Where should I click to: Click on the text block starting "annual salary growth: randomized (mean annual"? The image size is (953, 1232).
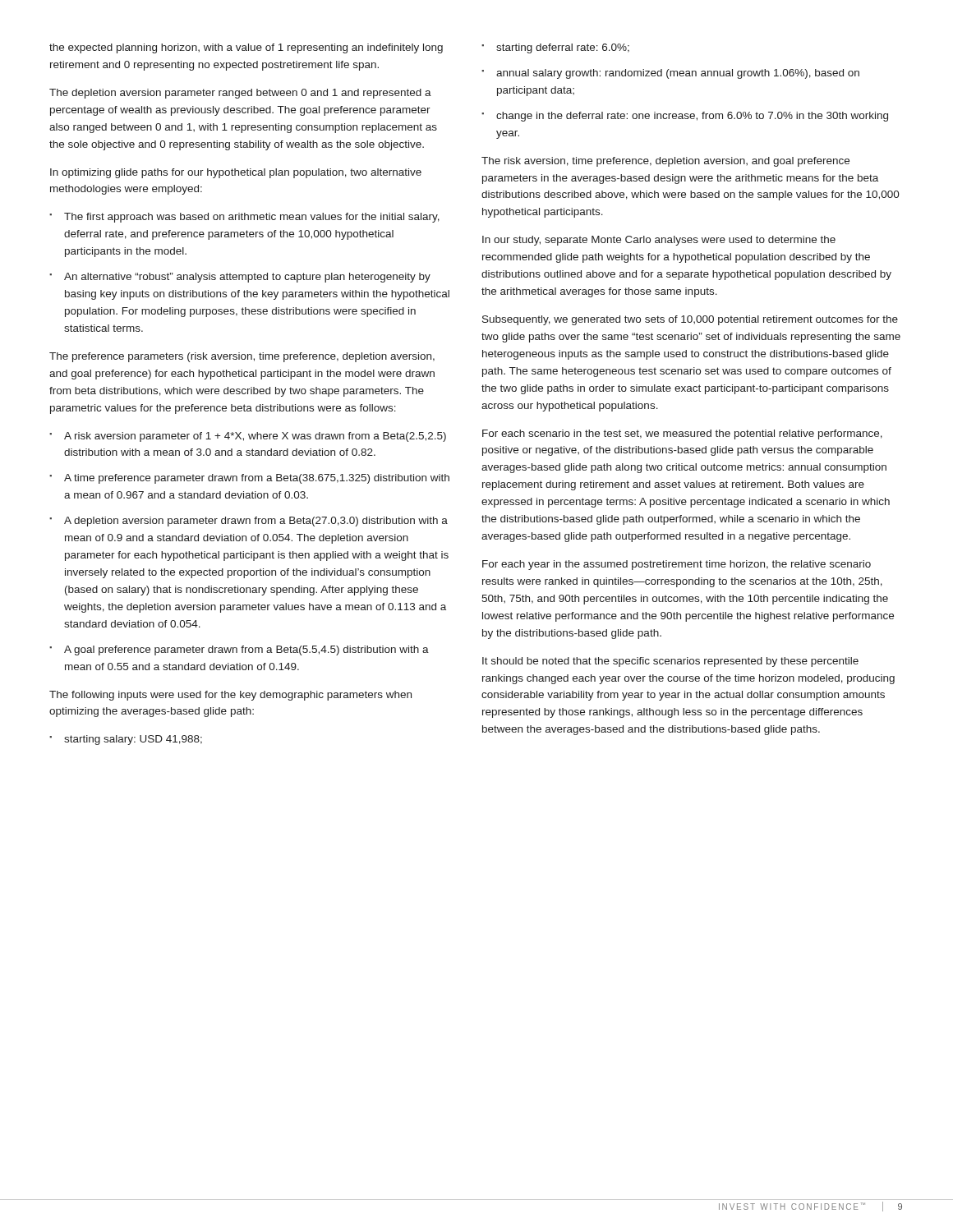678,81
